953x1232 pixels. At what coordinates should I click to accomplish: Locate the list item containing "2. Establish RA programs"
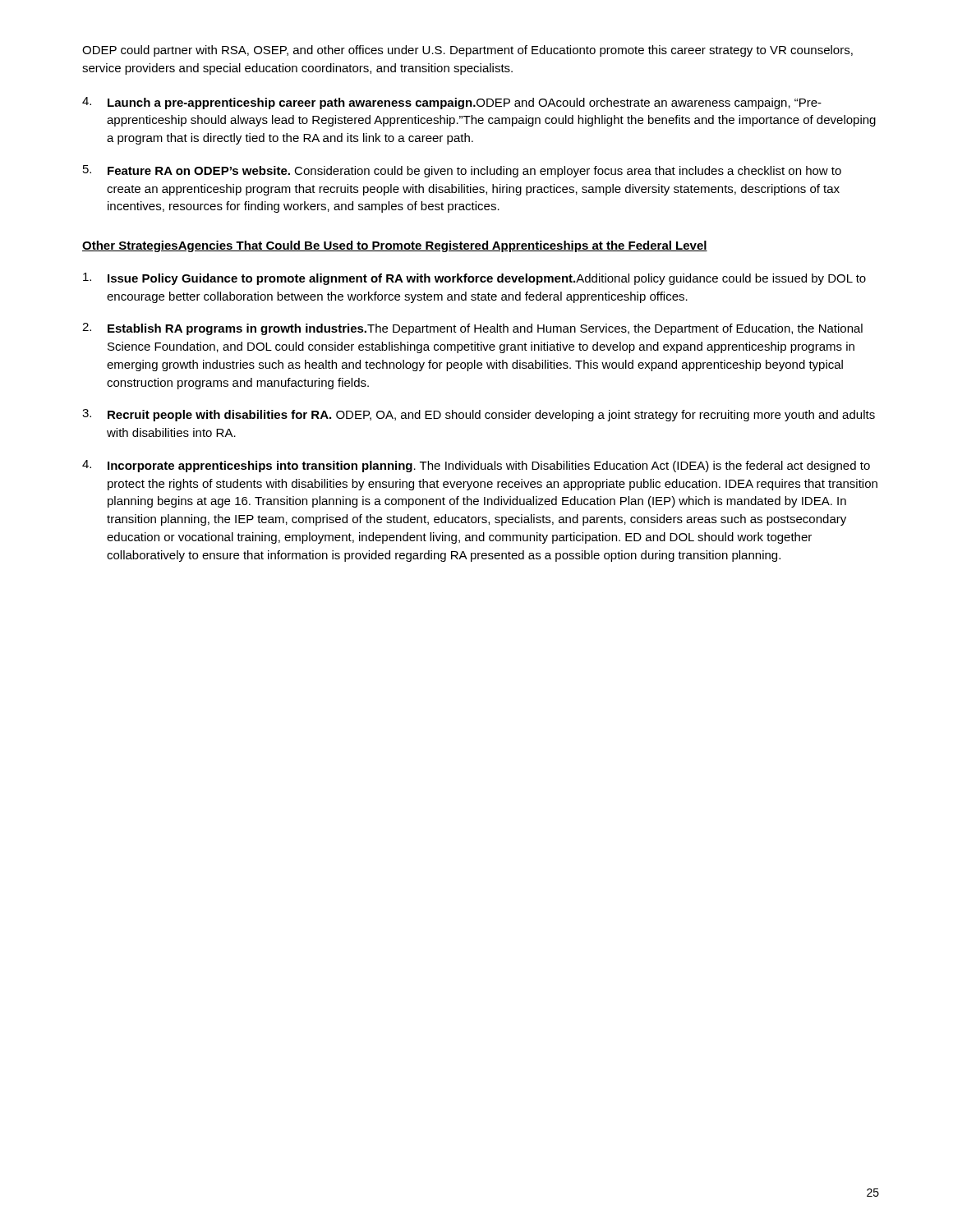[481, 355]
